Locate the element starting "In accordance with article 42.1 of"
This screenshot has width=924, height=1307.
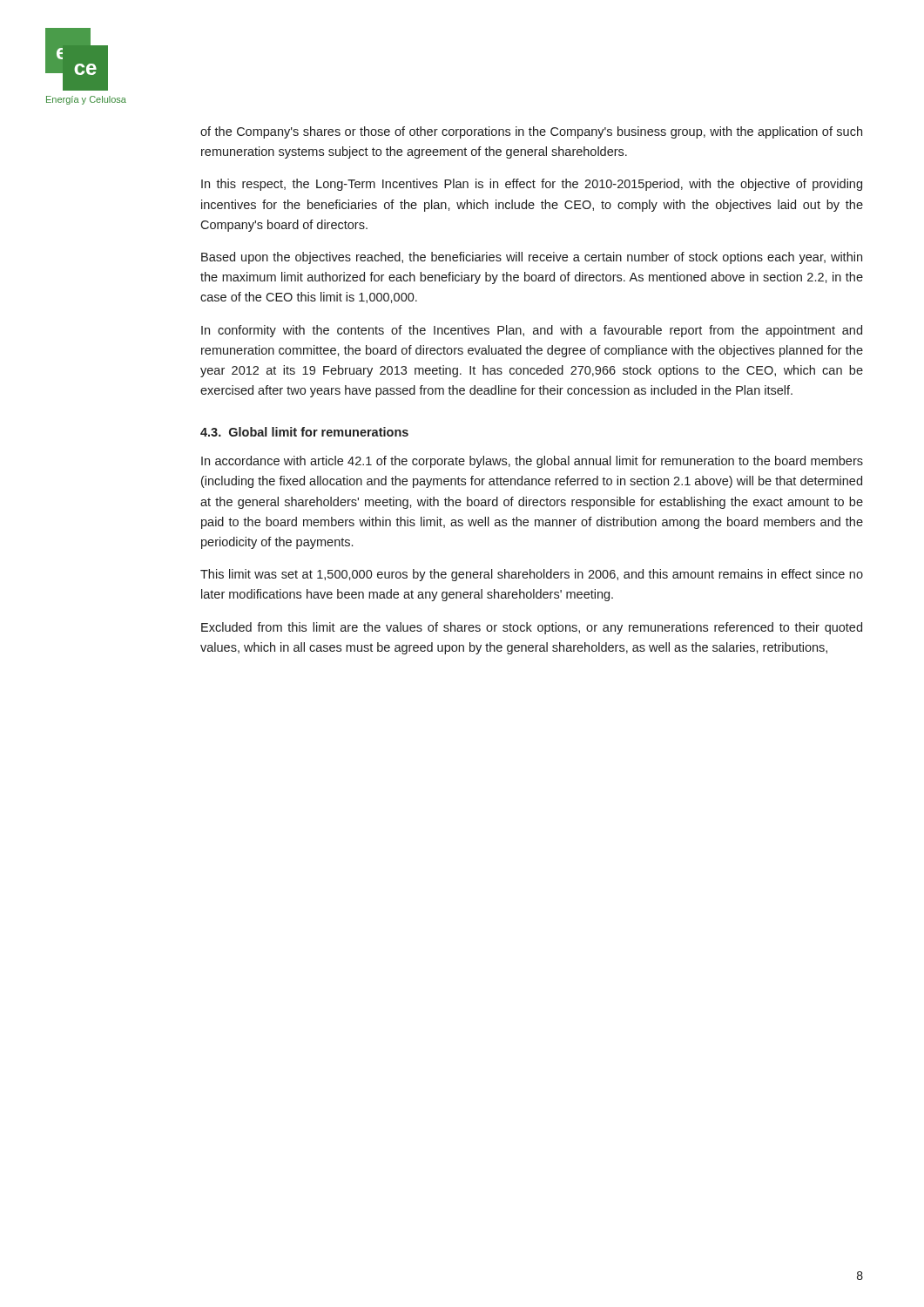(x=532, y=502)
